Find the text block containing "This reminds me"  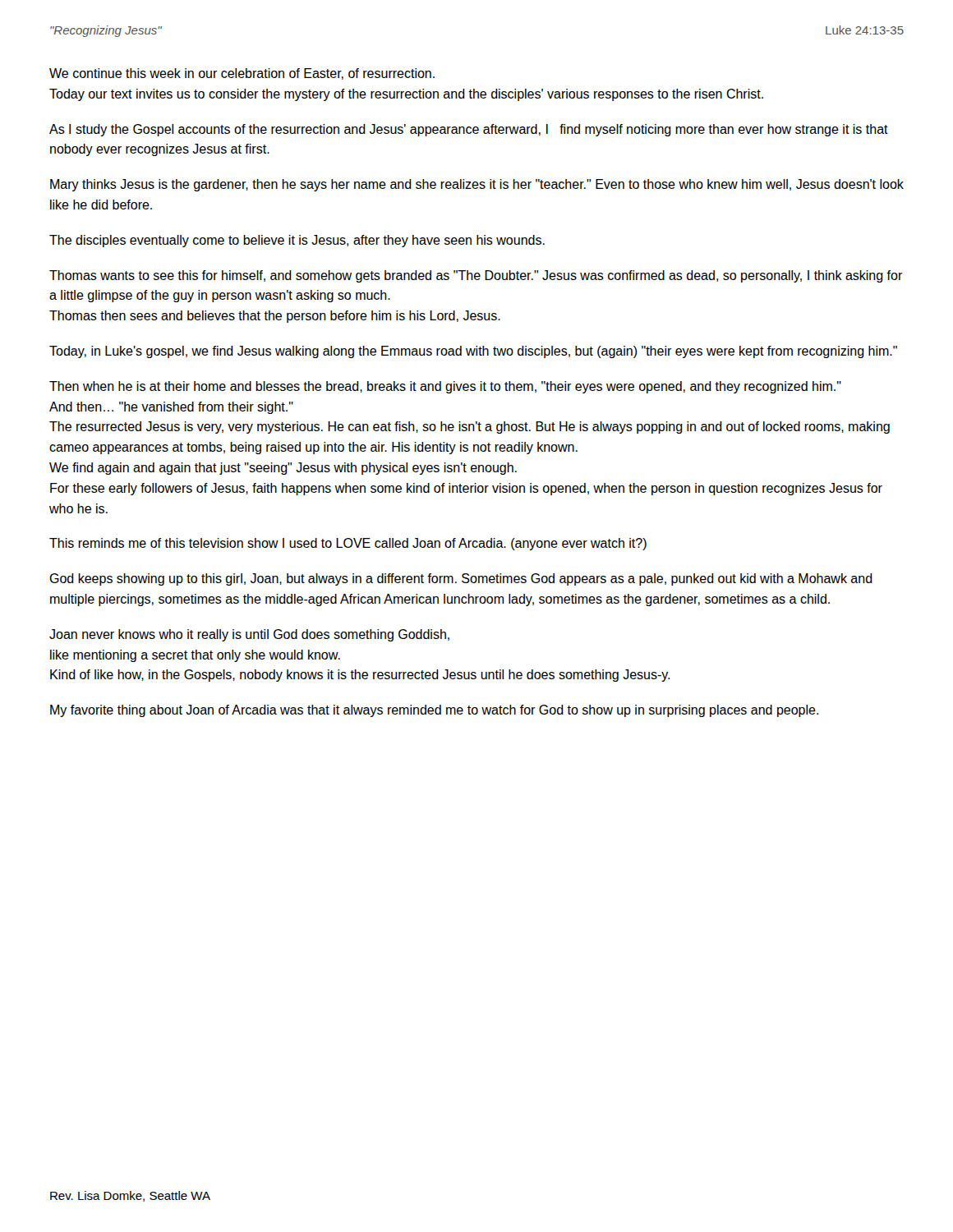348,544
